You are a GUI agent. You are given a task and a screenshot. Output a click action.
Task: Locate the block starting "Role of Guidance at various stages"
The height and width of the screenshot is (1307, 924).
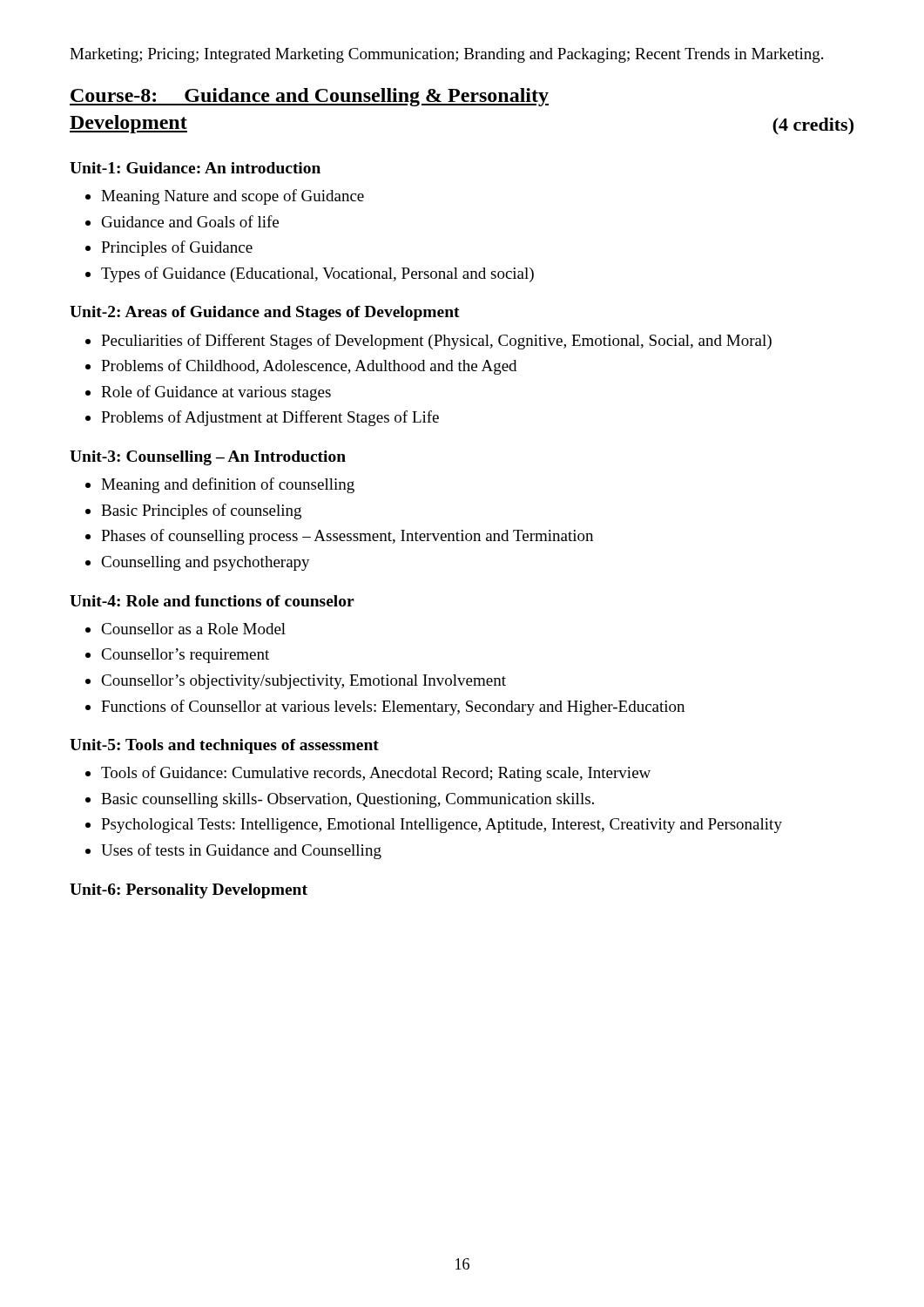(216, 392)
